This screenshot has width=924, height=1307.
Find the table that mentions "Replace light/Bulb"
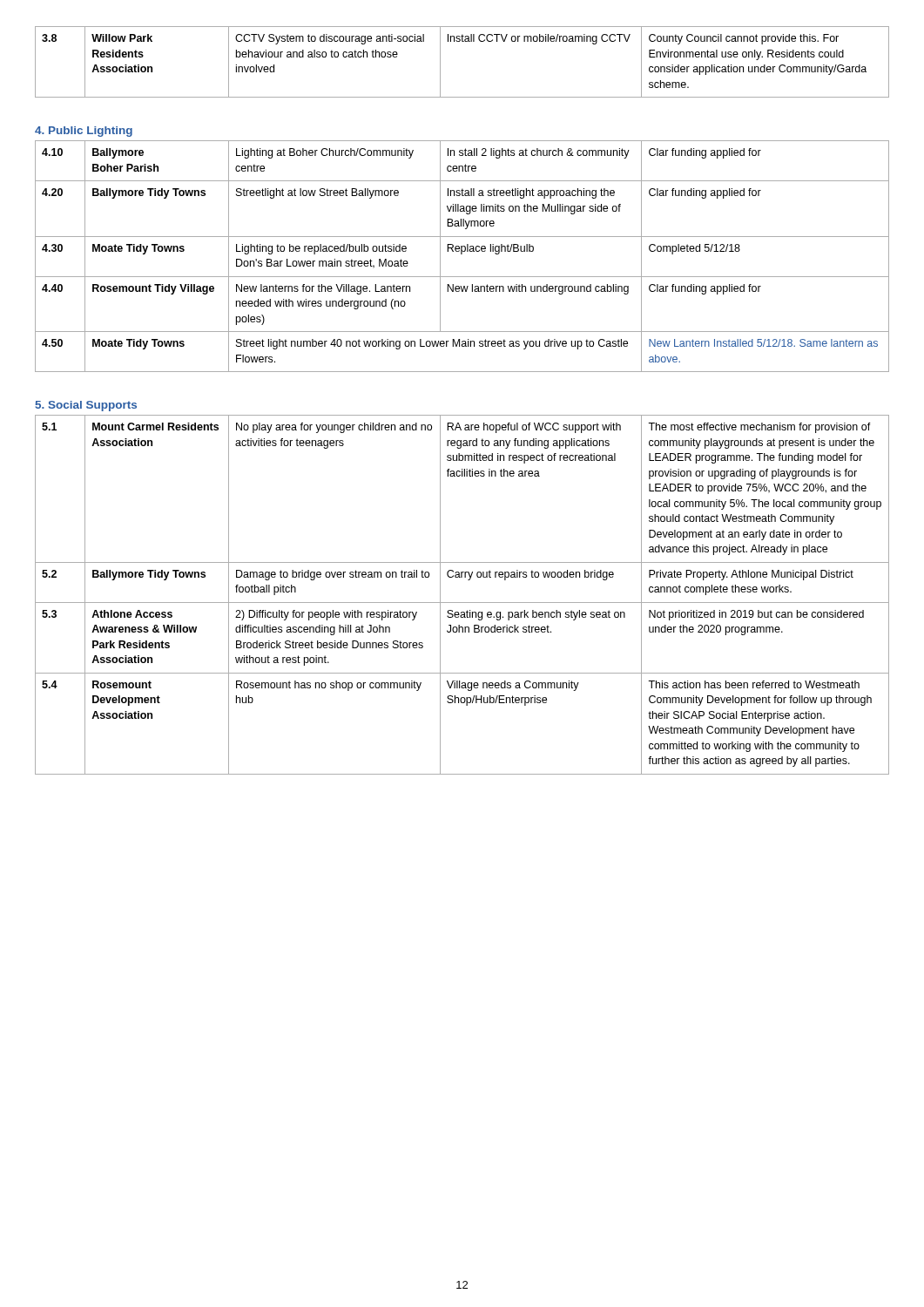click(462, 256)
